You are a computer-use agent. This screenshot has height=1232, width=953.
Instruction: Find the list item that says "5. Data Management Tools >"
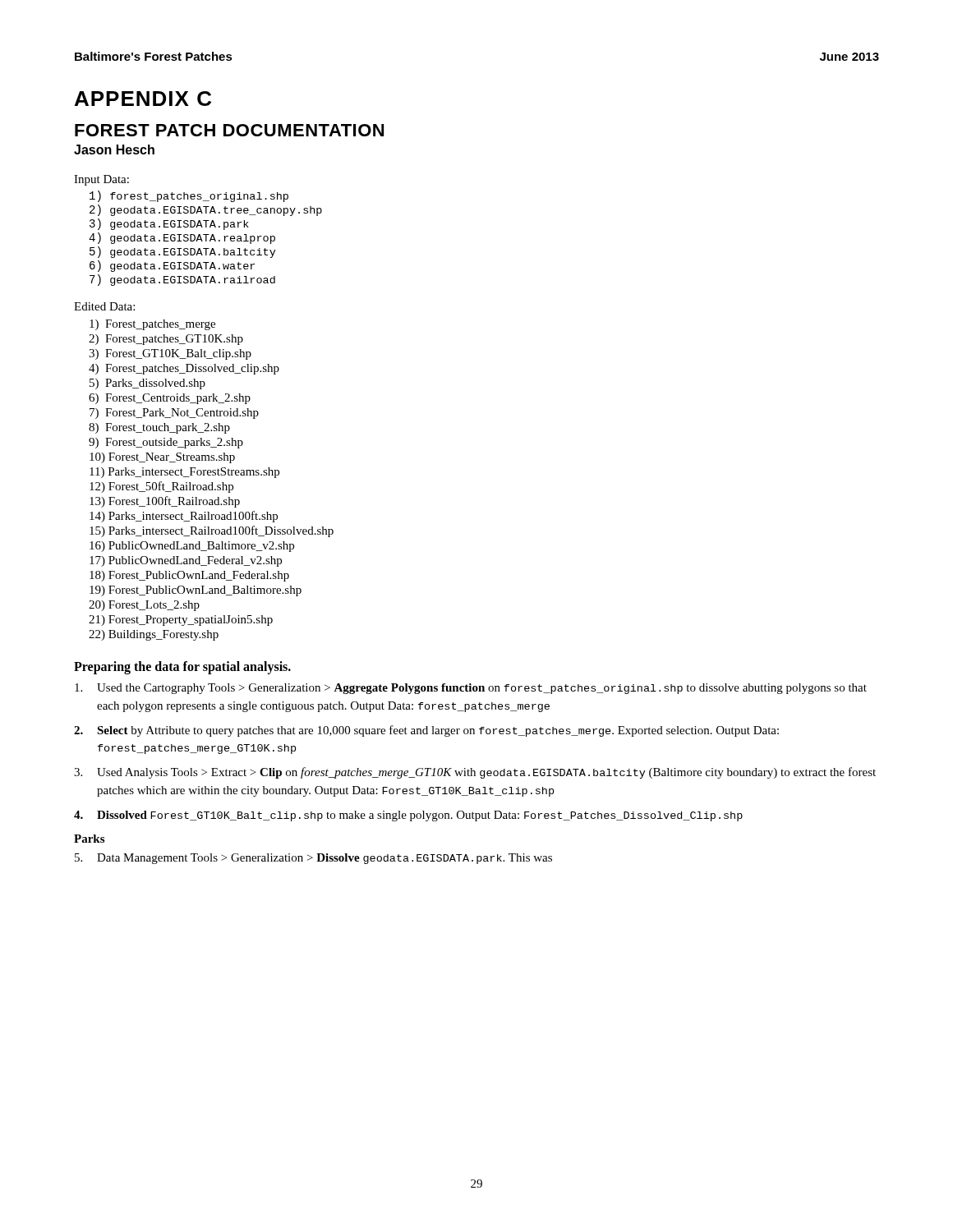point(476,858)
